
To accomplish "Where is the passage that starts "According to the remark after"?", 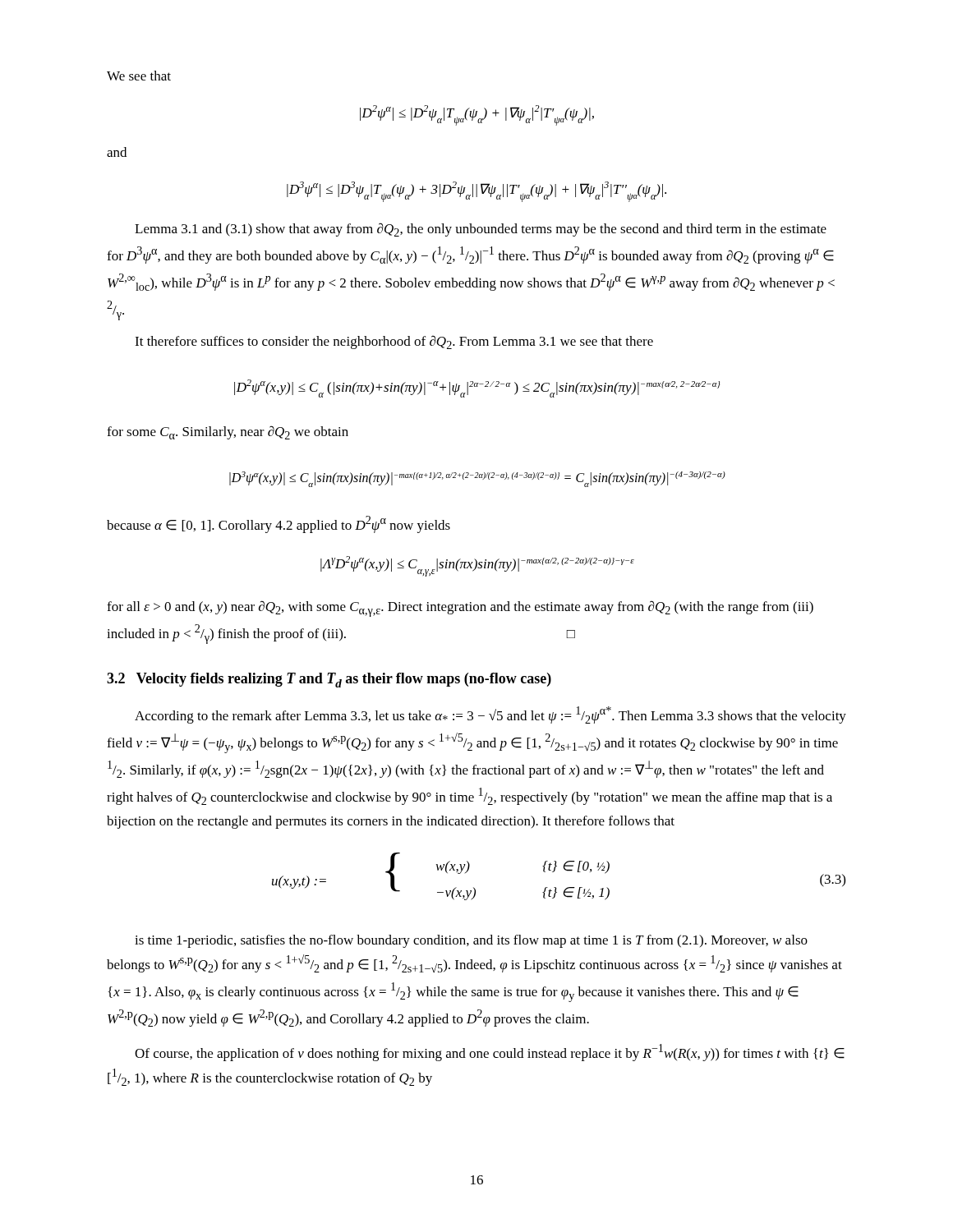I will (476, 766).
